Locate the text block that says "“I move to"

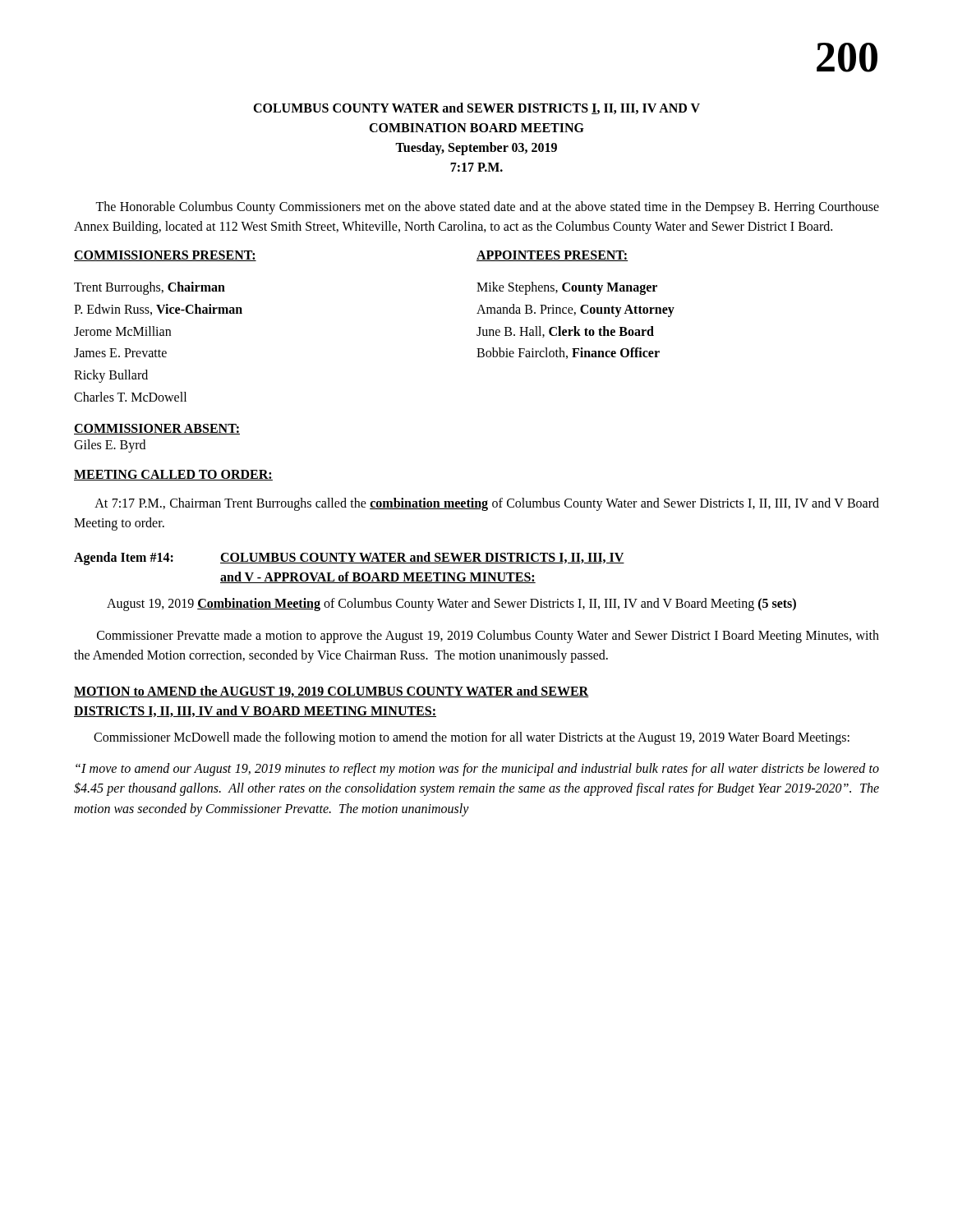[476, 788]
